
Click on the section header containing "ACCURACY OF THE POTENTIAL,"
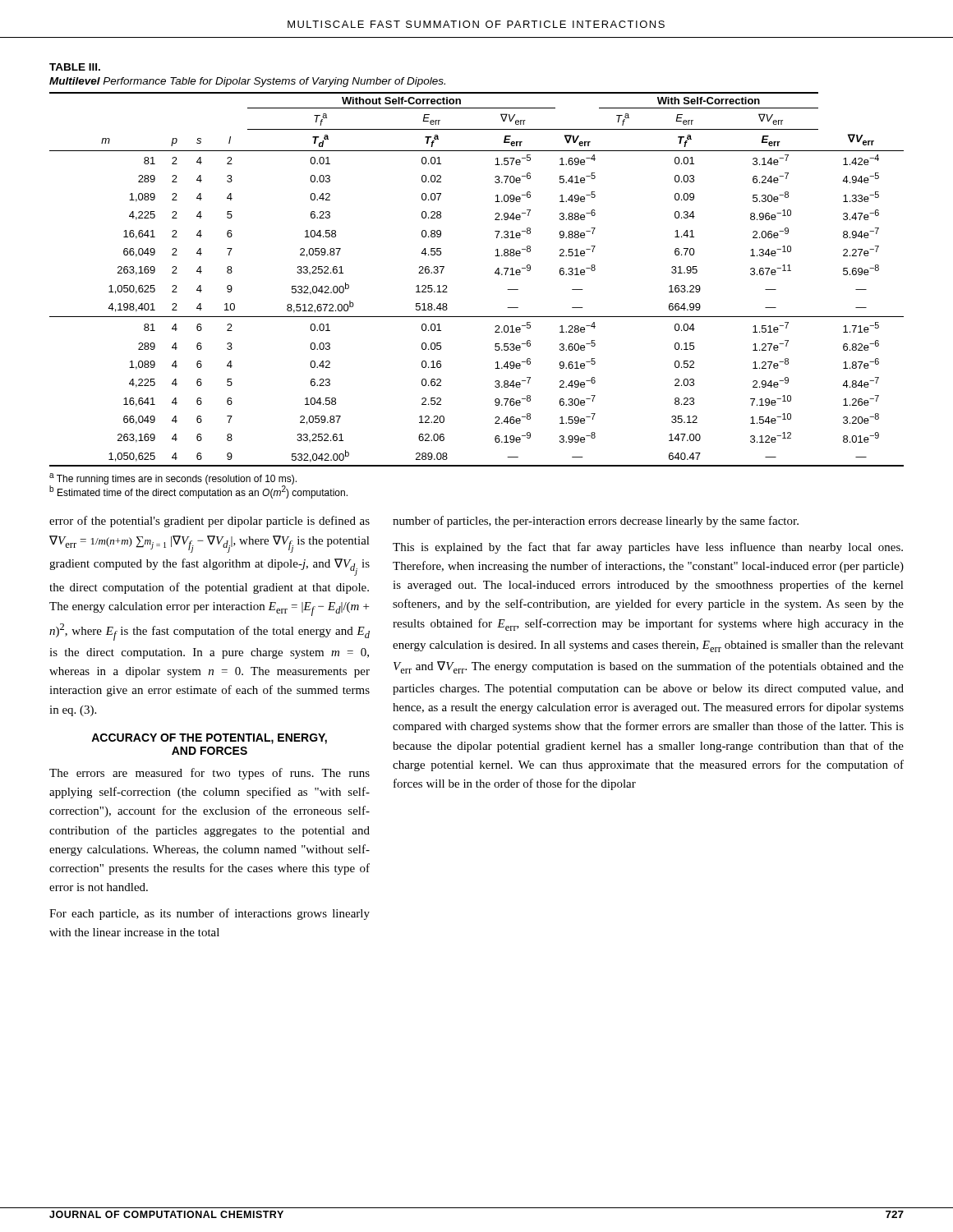tap(210, 744)
